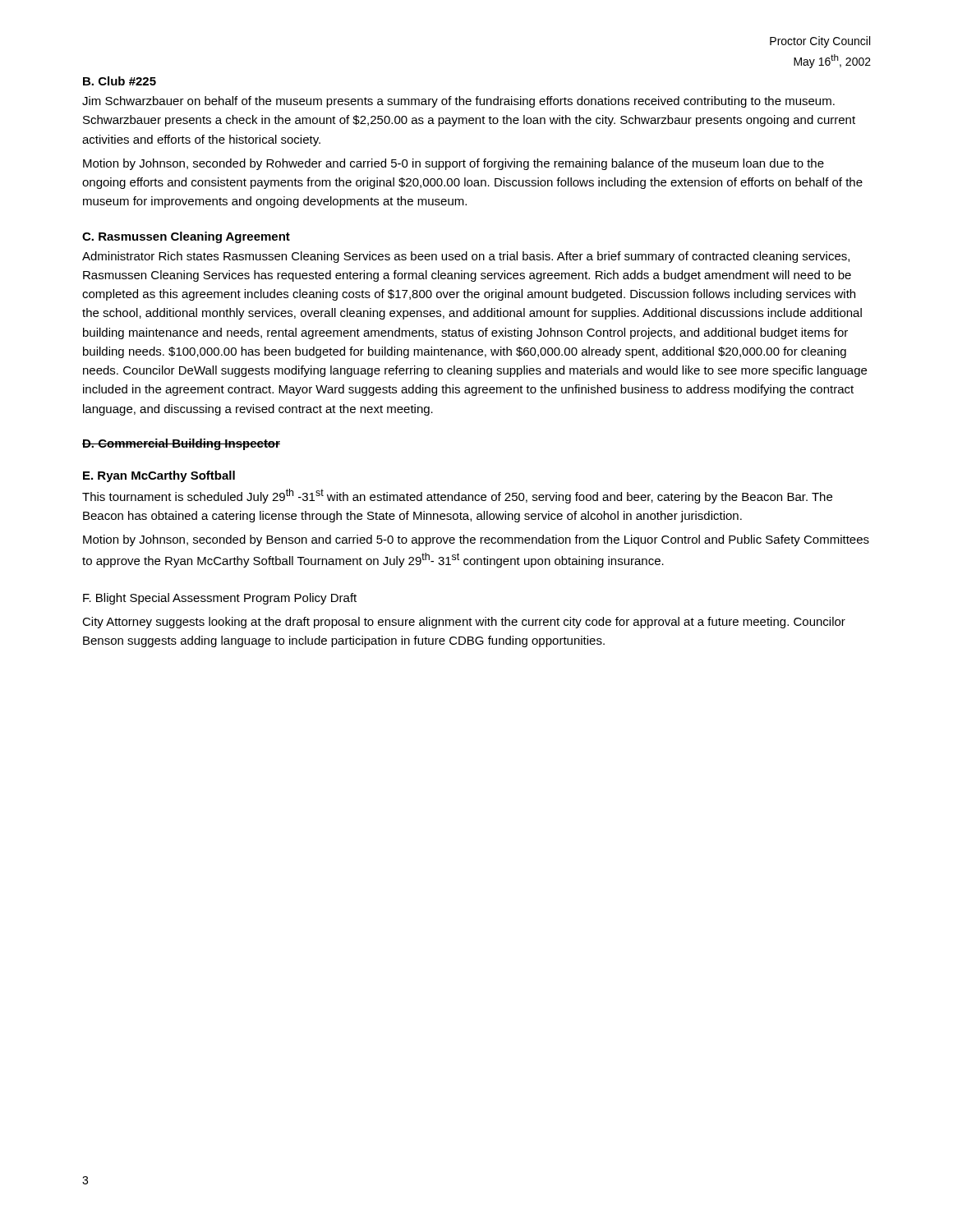The image size is (953, 1232).
Task: Select the text block that says "City Attorney suggests"
Action: pyautogui.click(x=464, y=631)
